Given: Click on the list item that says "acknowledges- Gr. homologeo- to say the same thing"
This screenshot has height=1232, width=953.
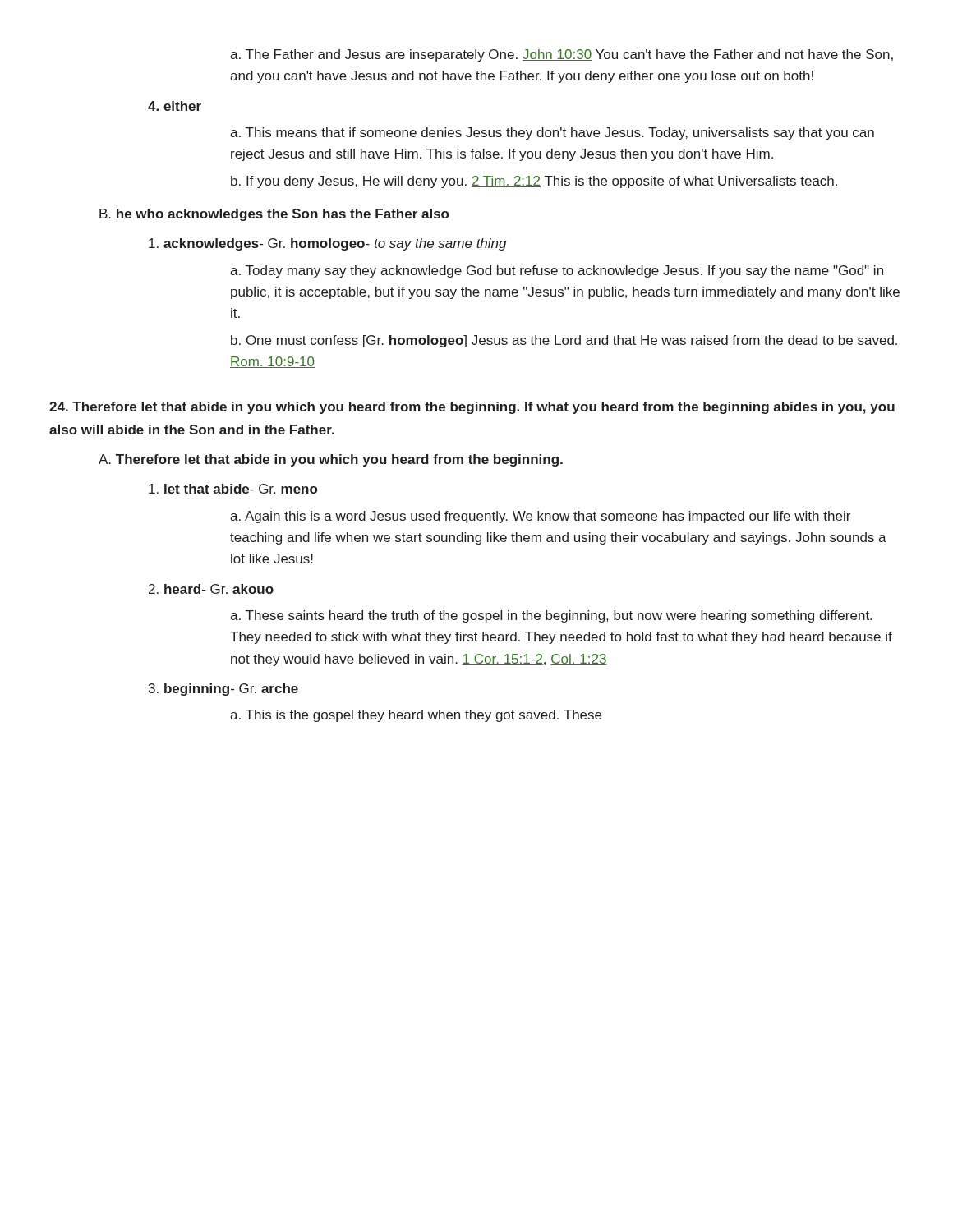Looking at the screenshot, I should (327, 244).
